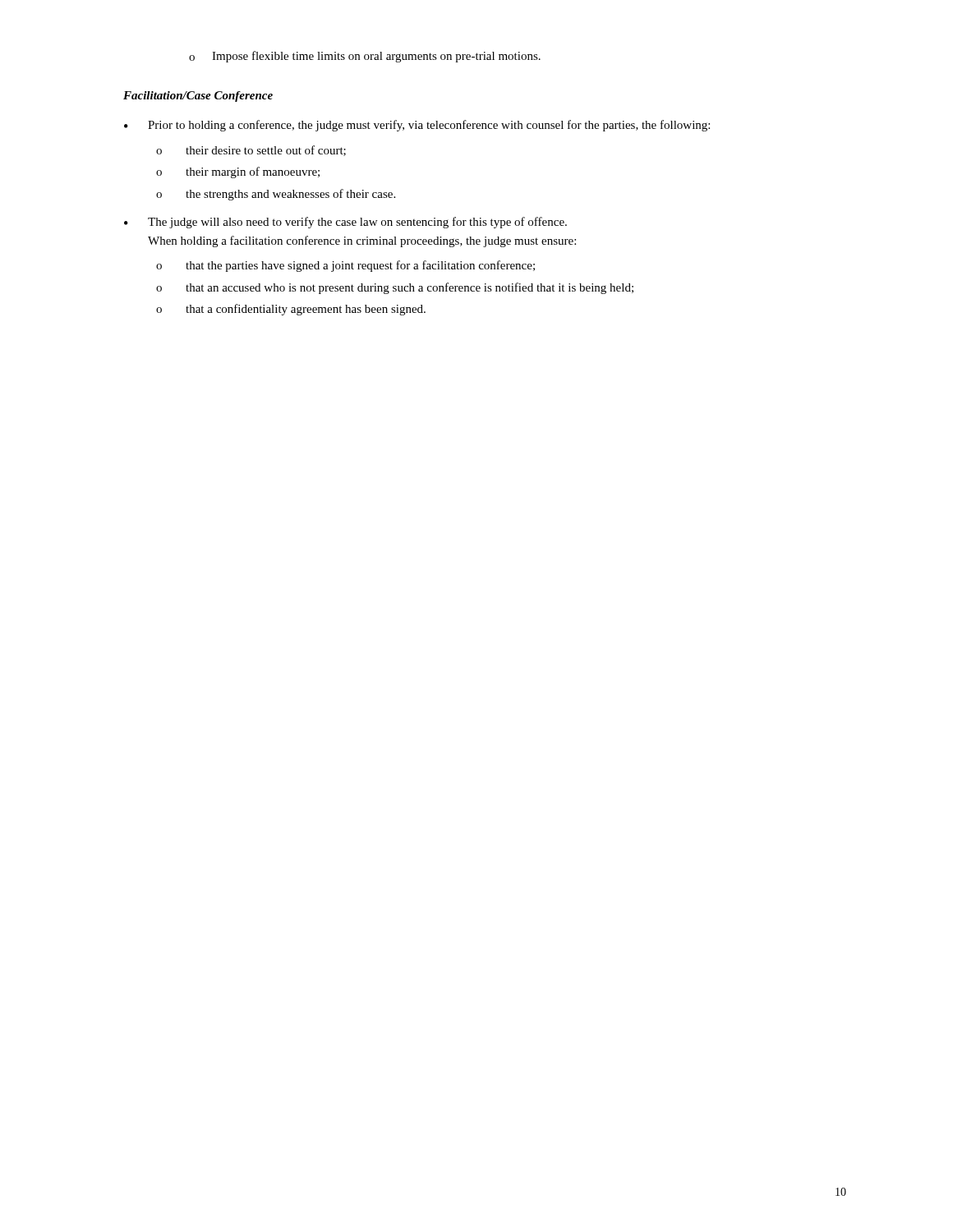Where is the passage that starts "o that the parties have signed"?
This screenshot has height=1232, width=953.
(x=501, y=265)
